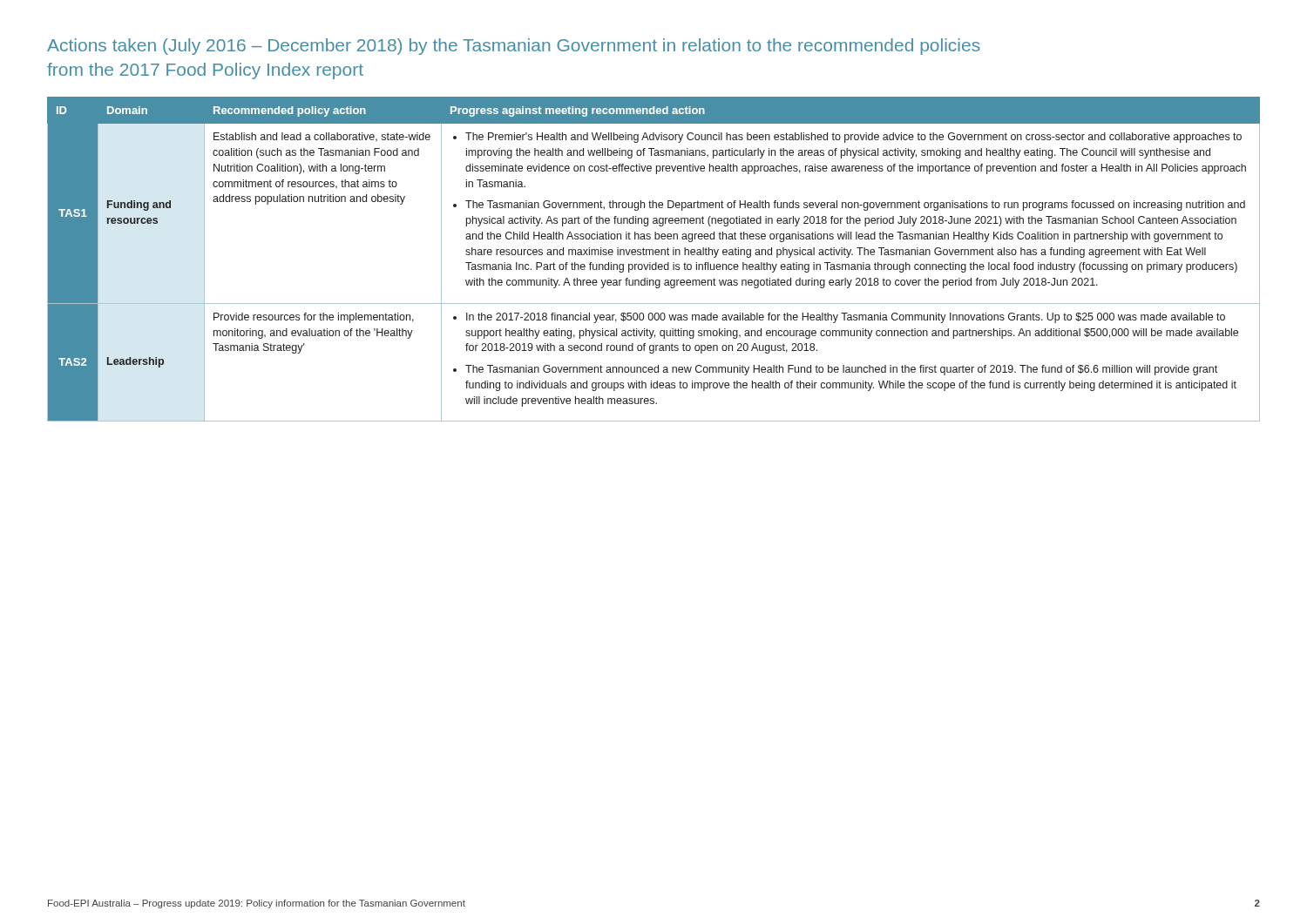
Task: Locate the title that opens with "Actions taken (July 2016 – December"
Action: click(x=514, y=57)
